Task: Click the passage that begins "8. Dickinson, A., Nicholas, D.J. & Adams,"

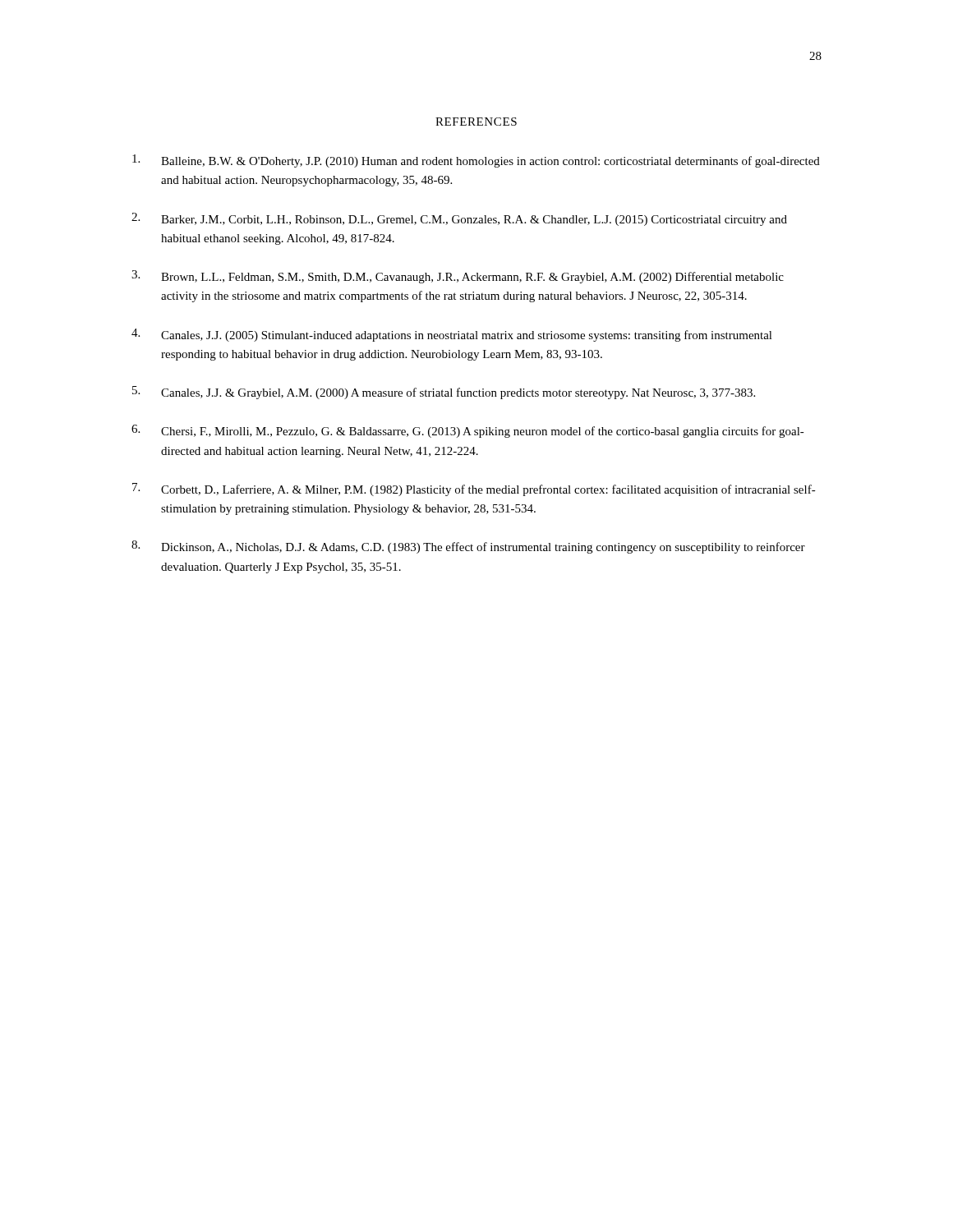Action: point(476,557)
